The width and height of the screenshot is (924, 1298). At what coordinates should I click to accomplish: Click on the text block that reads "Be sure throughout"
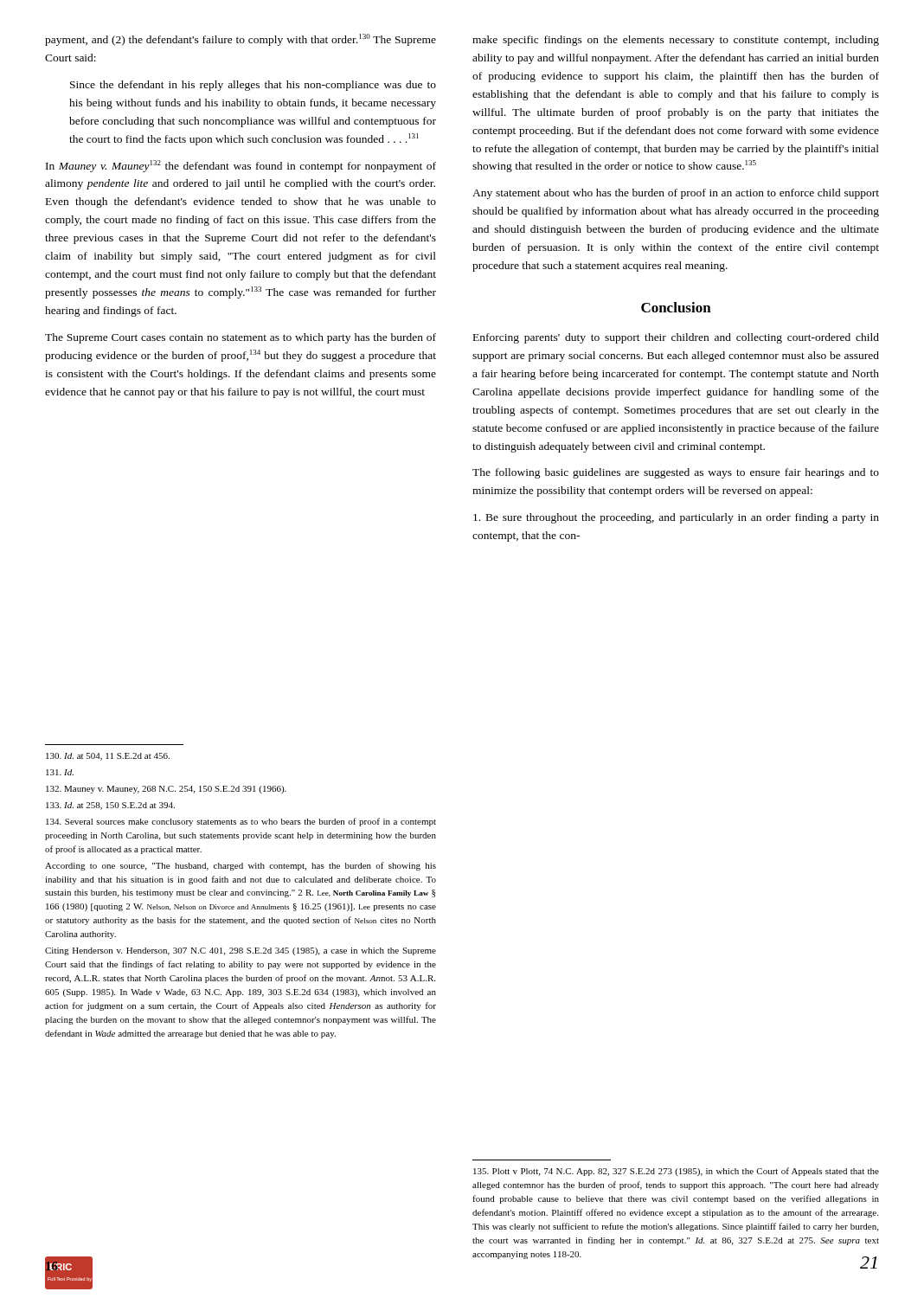[x=676, y=527]
